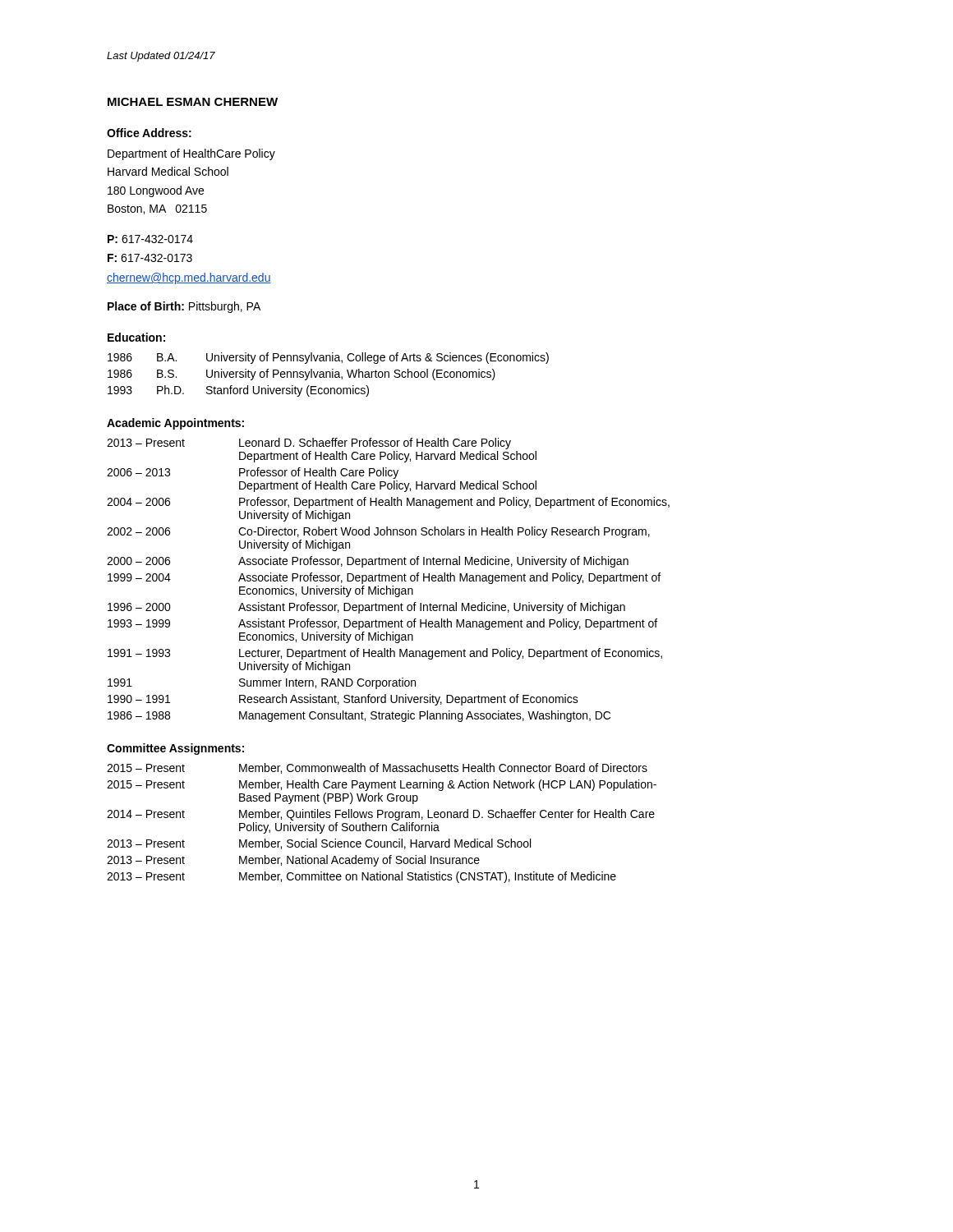Image resolution: width=953 pixels, height=1232 pixels.
Task: Locate the section header that says "Academic Appointments:"
Action: 176,423
